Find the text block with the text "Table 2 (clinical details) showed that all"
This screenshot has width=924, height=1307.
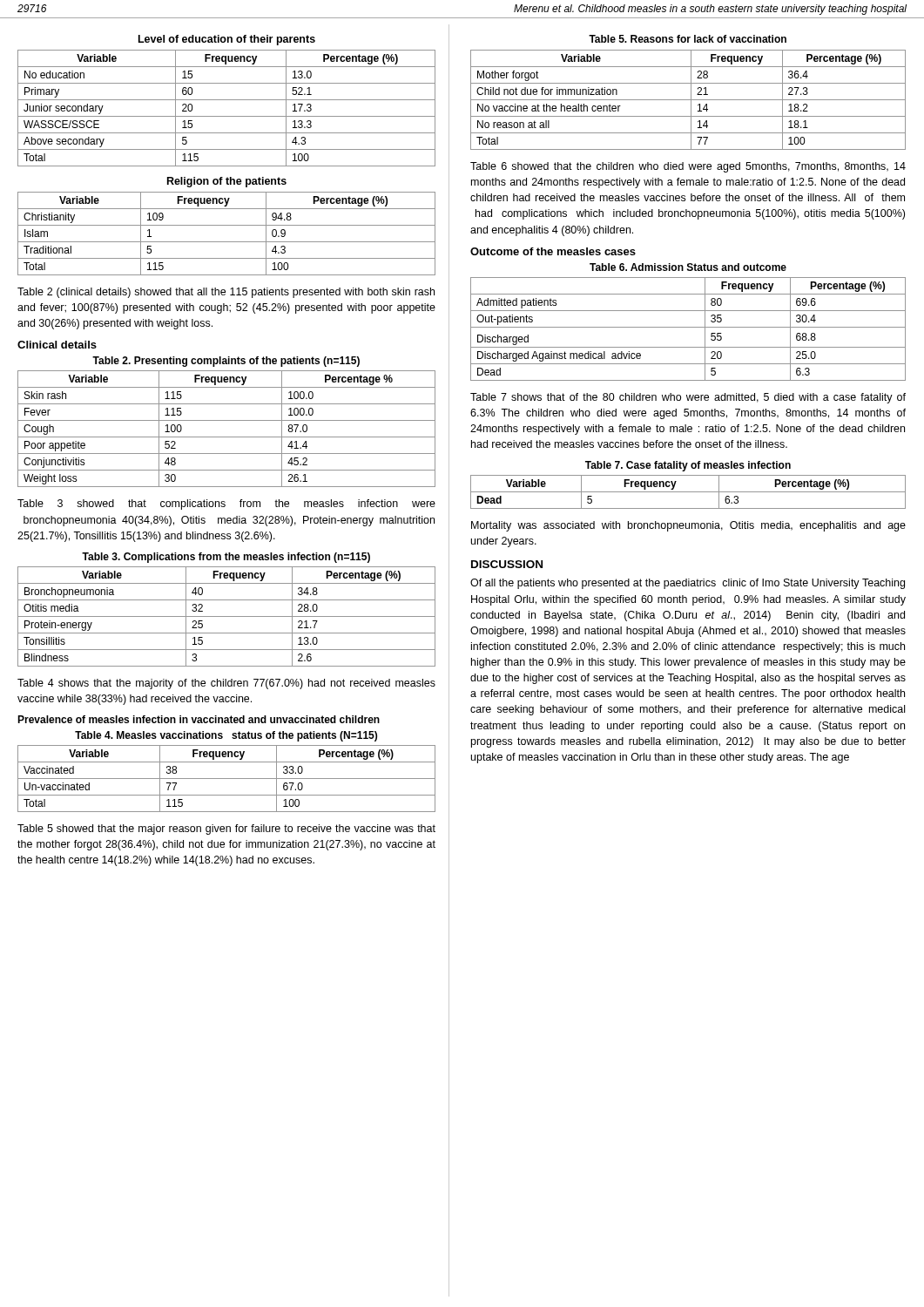coord(226,308)
